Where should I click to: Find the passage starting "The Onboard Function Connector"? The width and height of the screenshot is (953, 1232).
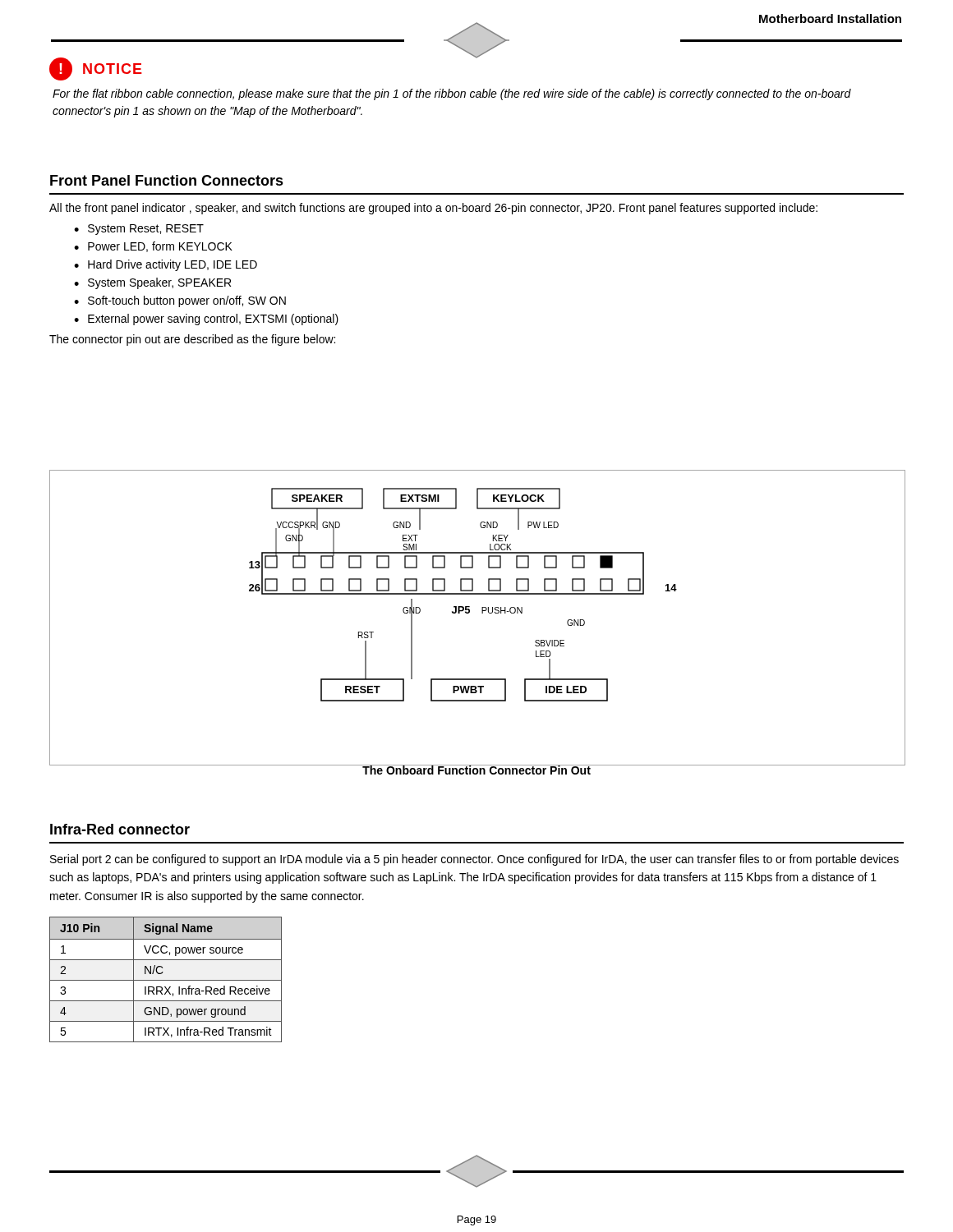(476, 770)
